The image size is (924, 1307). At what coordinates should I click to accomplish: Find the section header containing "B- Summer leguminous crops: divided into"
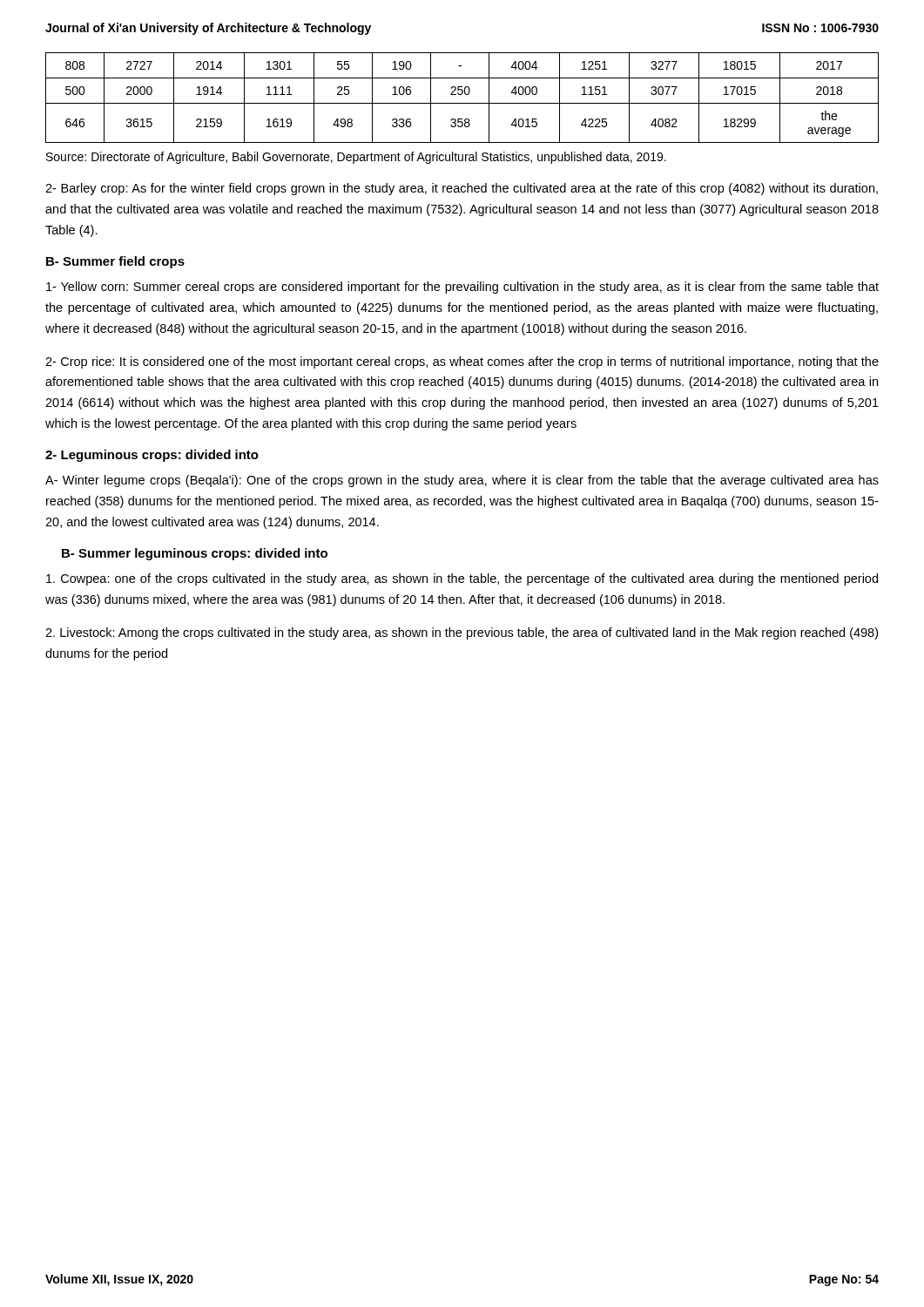195,553
